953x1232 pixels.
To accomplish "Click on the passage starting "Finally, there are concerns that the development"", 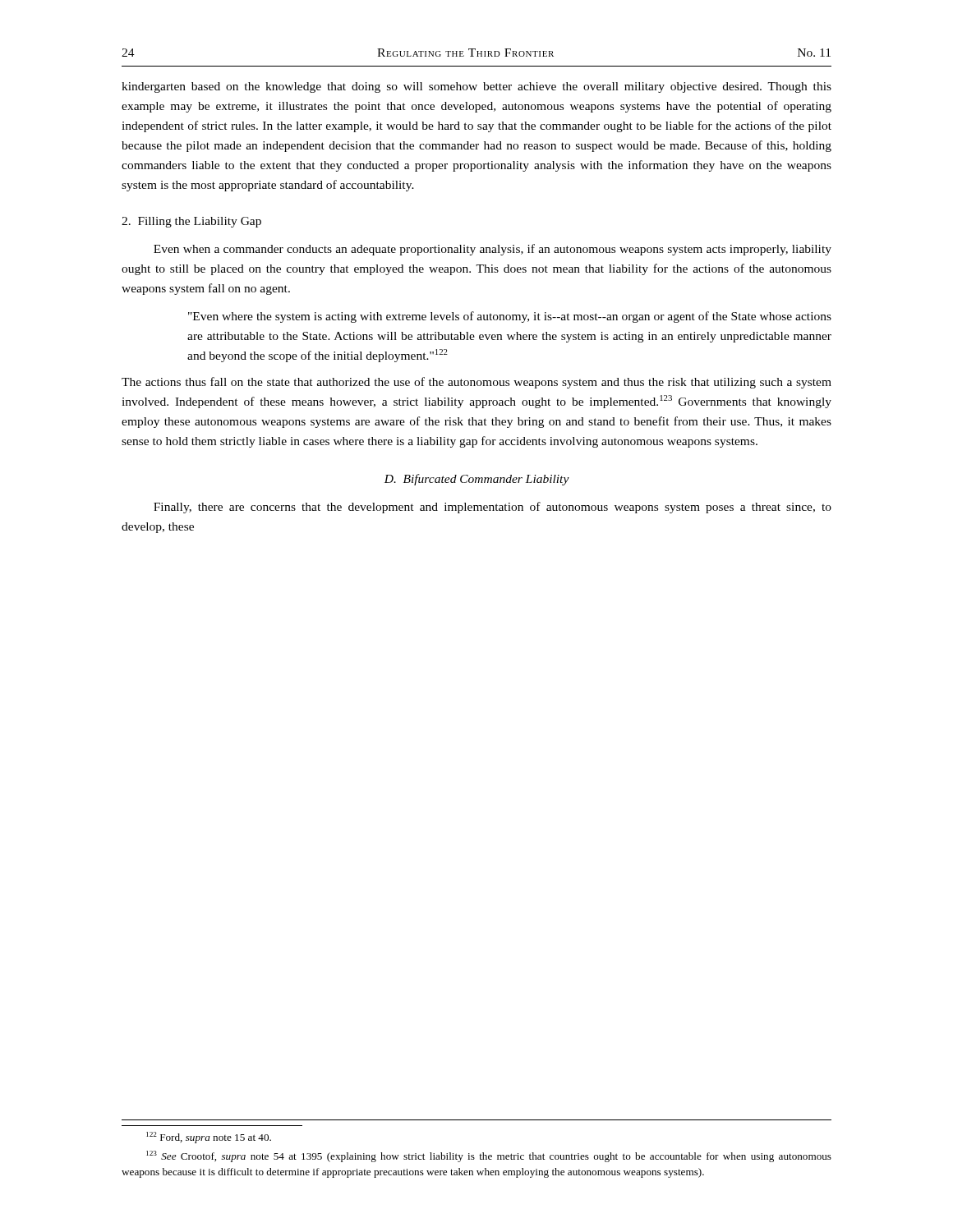I will (476, 516).
